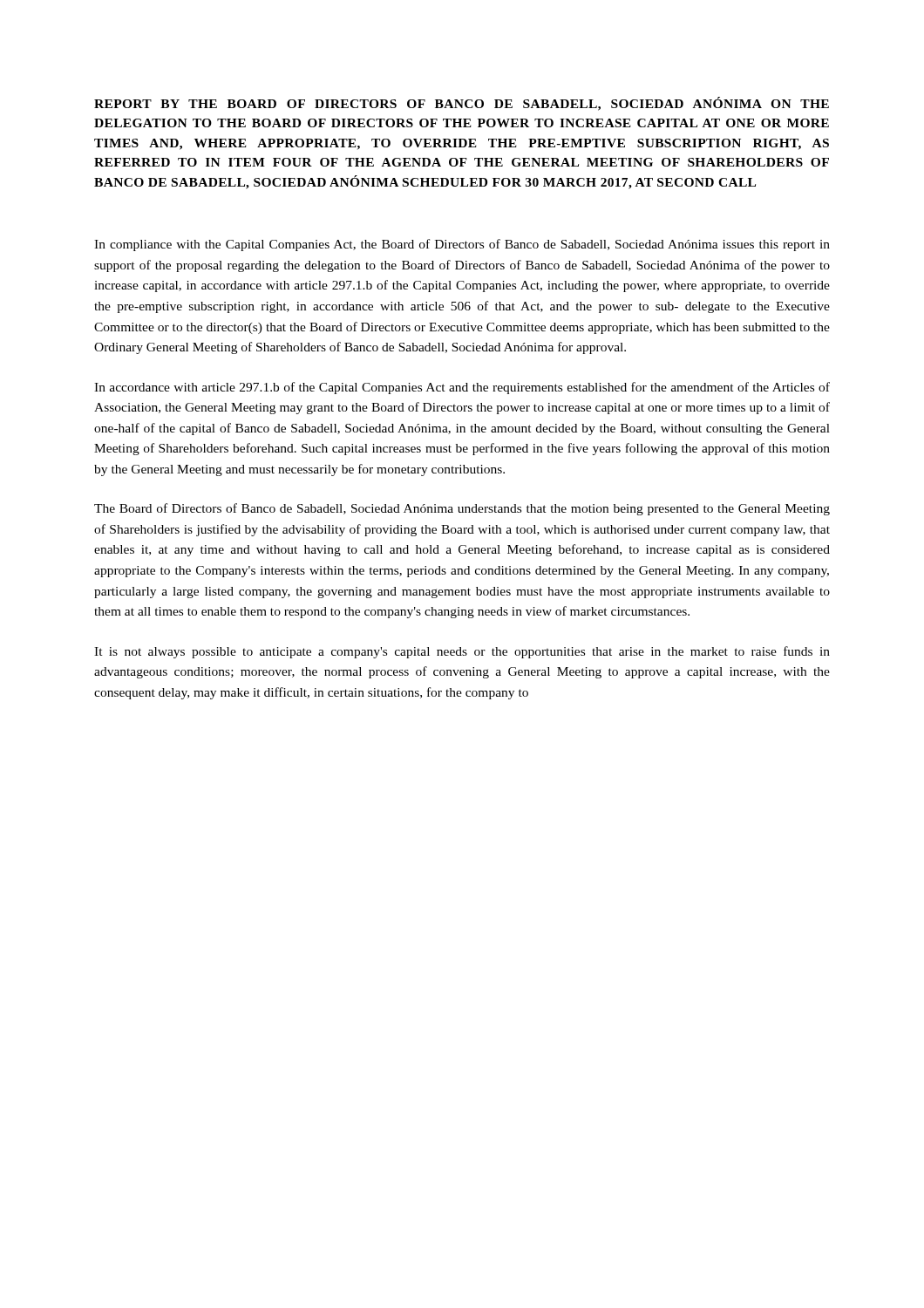The width and height of the screenshot is (924, 1308).
Task: Where is the passage that starts "In accordance with article 297.1.b of"?
Action: tap(462, 428)
